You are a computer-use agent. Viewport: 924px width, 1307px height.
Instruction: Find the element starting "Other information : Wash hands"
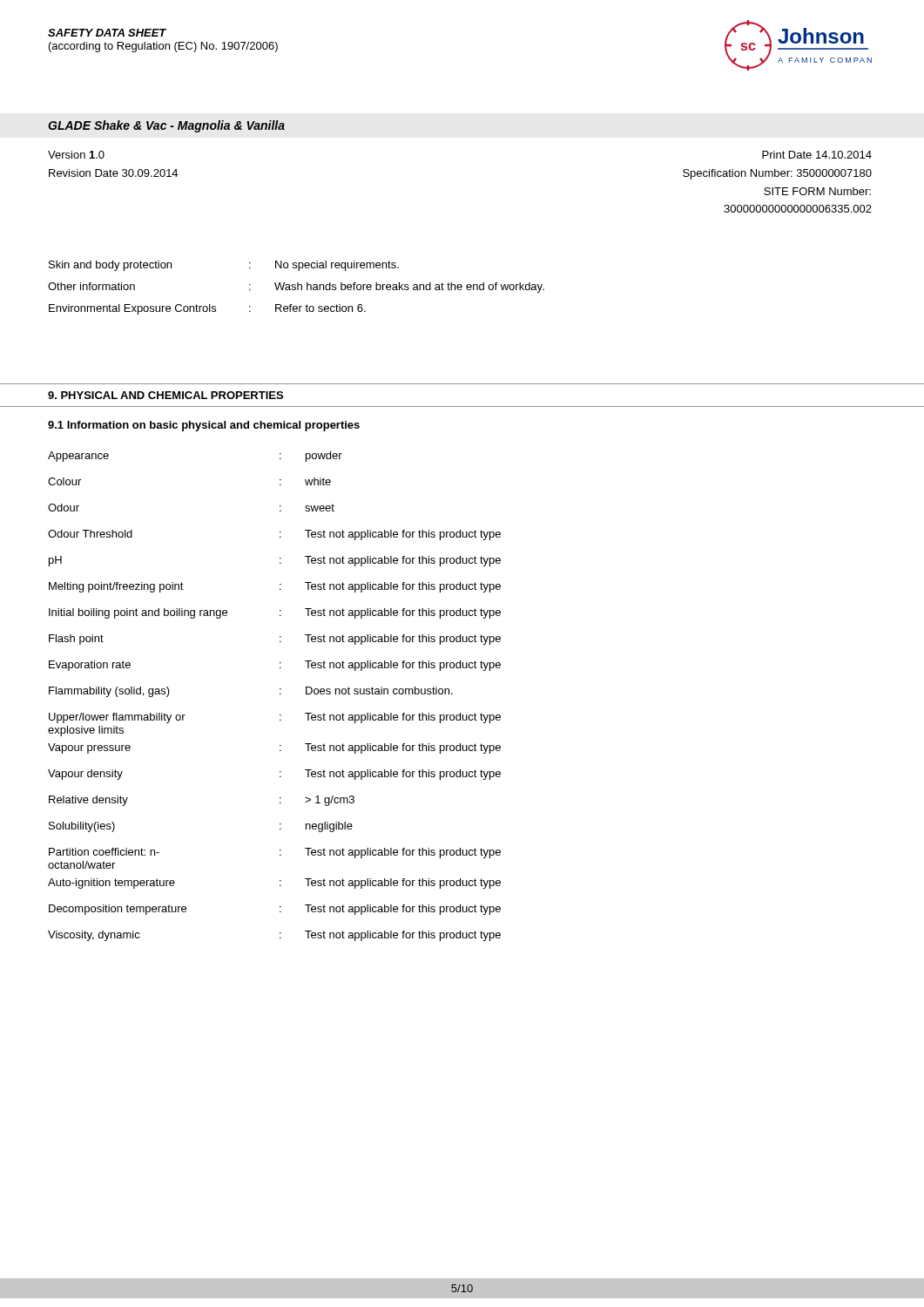(460, 286)
